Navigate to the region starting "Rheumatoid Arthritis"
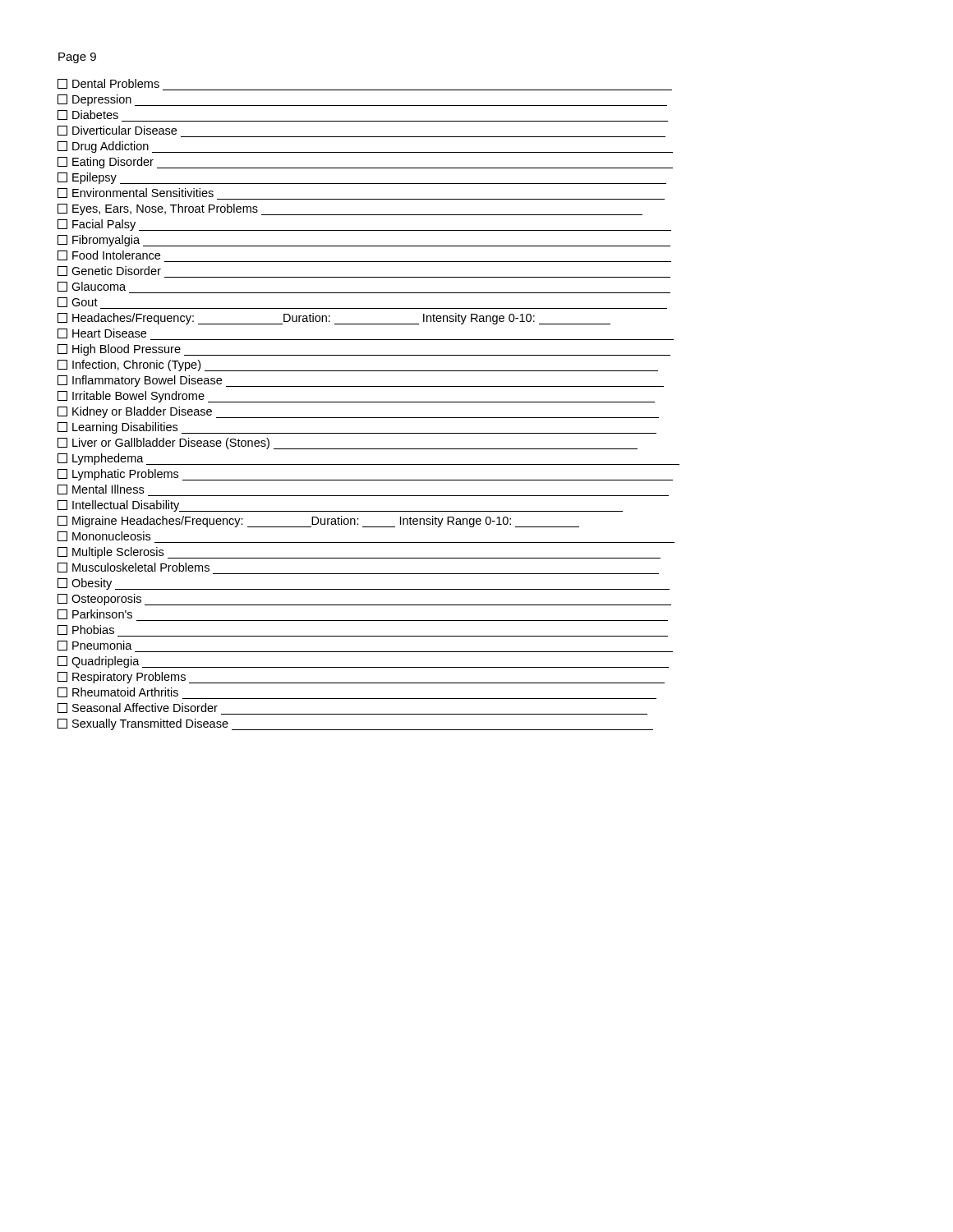Screen dimensions: 1232x953 [357, 692]
